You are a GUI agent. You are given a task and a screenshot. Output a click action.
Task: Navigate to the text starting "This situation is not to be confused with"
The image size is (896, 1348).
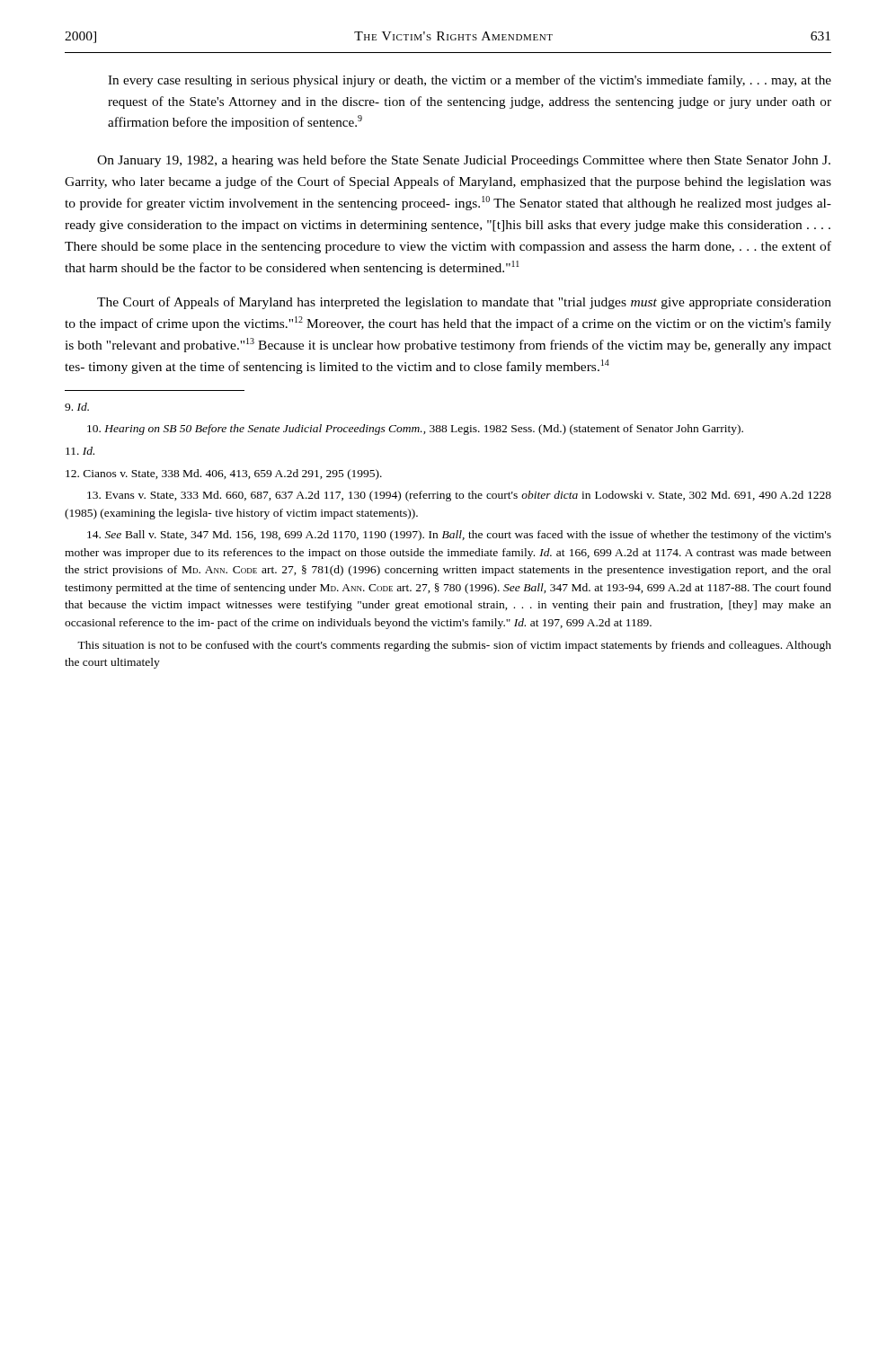coord(448,653)
